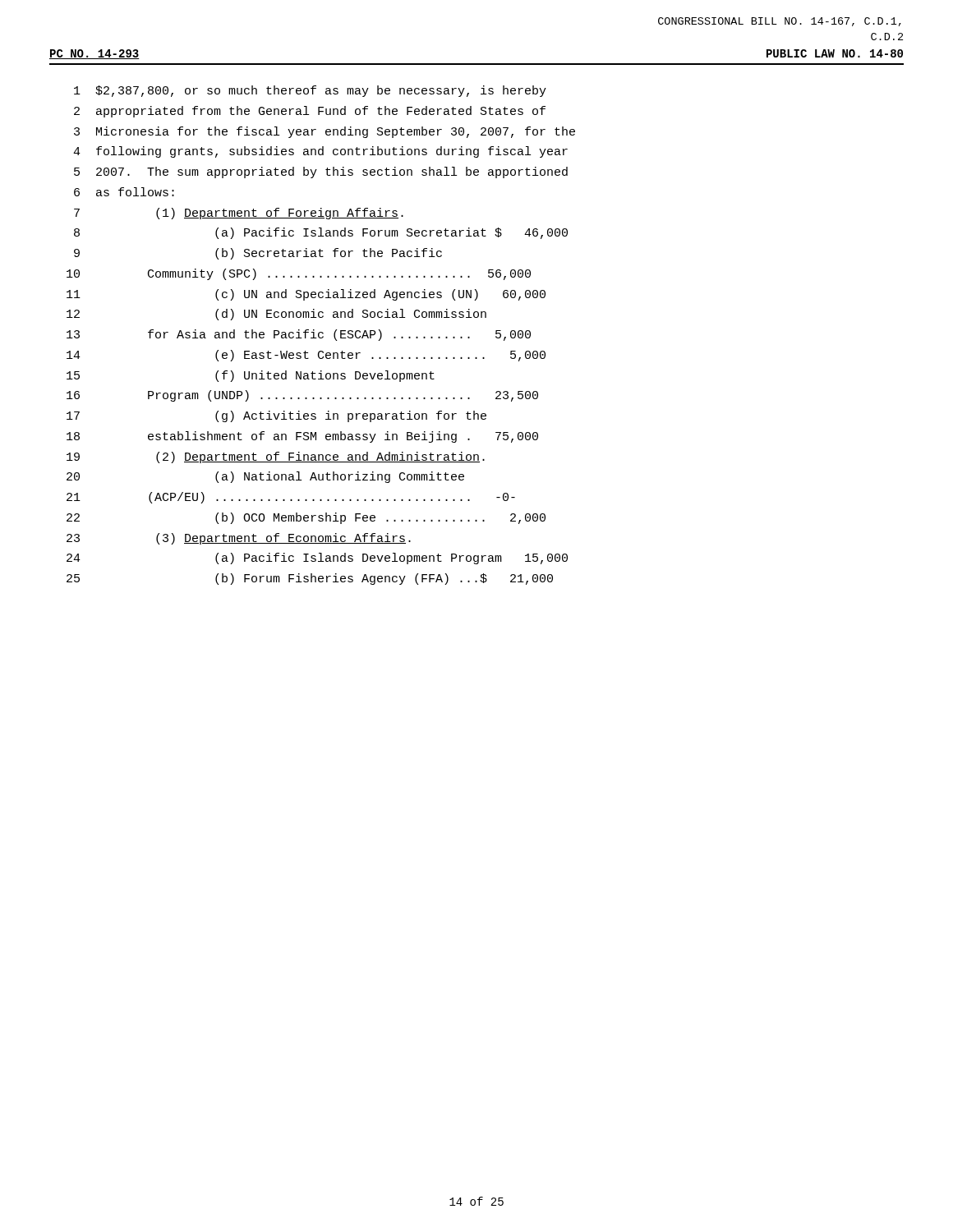The height and width of the screenshot is (1232, 953).
Task: Find the list item that says "21 (ACP/EU) ..................................."
Action: (476, 499)
